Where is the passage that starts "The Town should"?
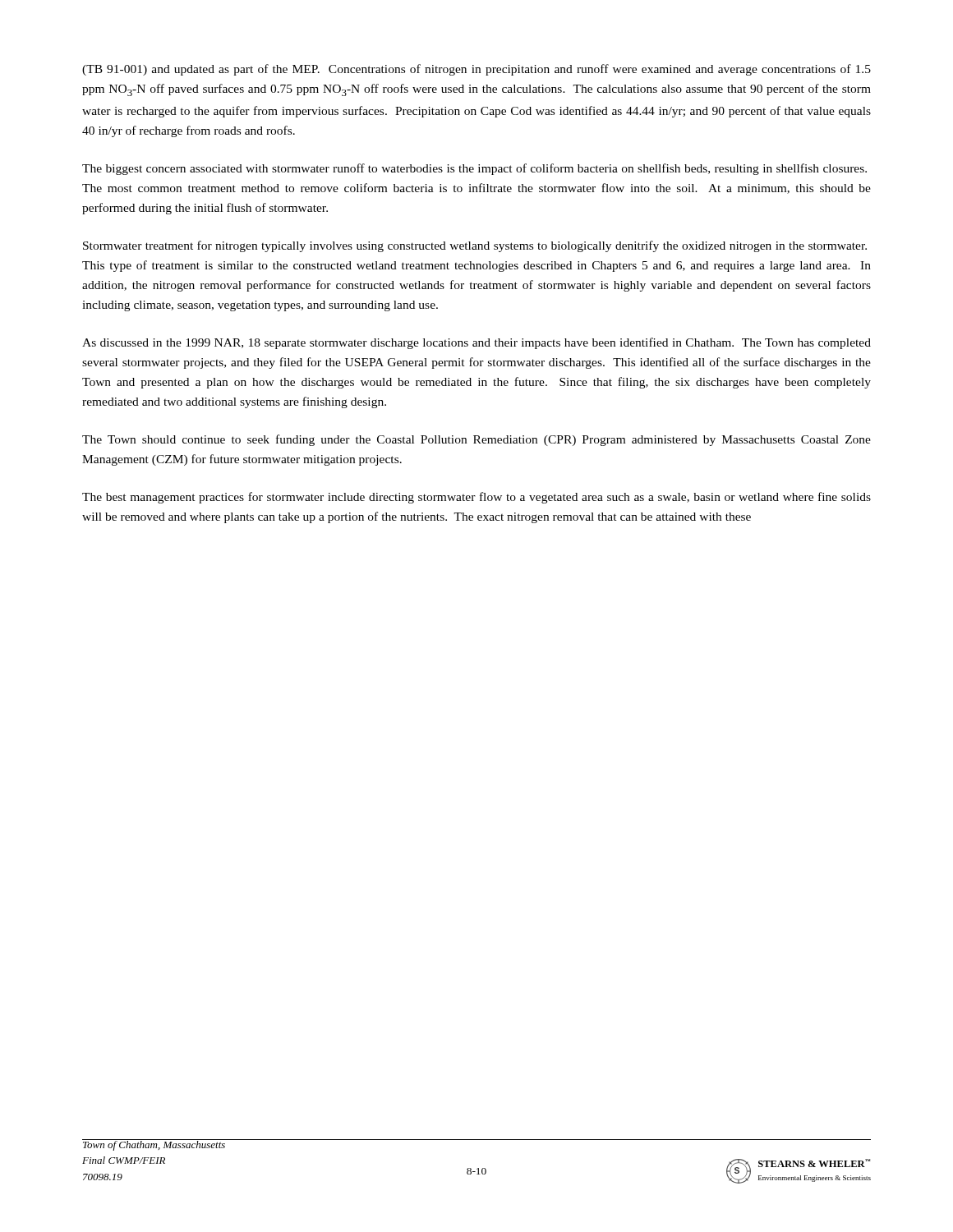The image size is (953, 1232). pos(476,449)
